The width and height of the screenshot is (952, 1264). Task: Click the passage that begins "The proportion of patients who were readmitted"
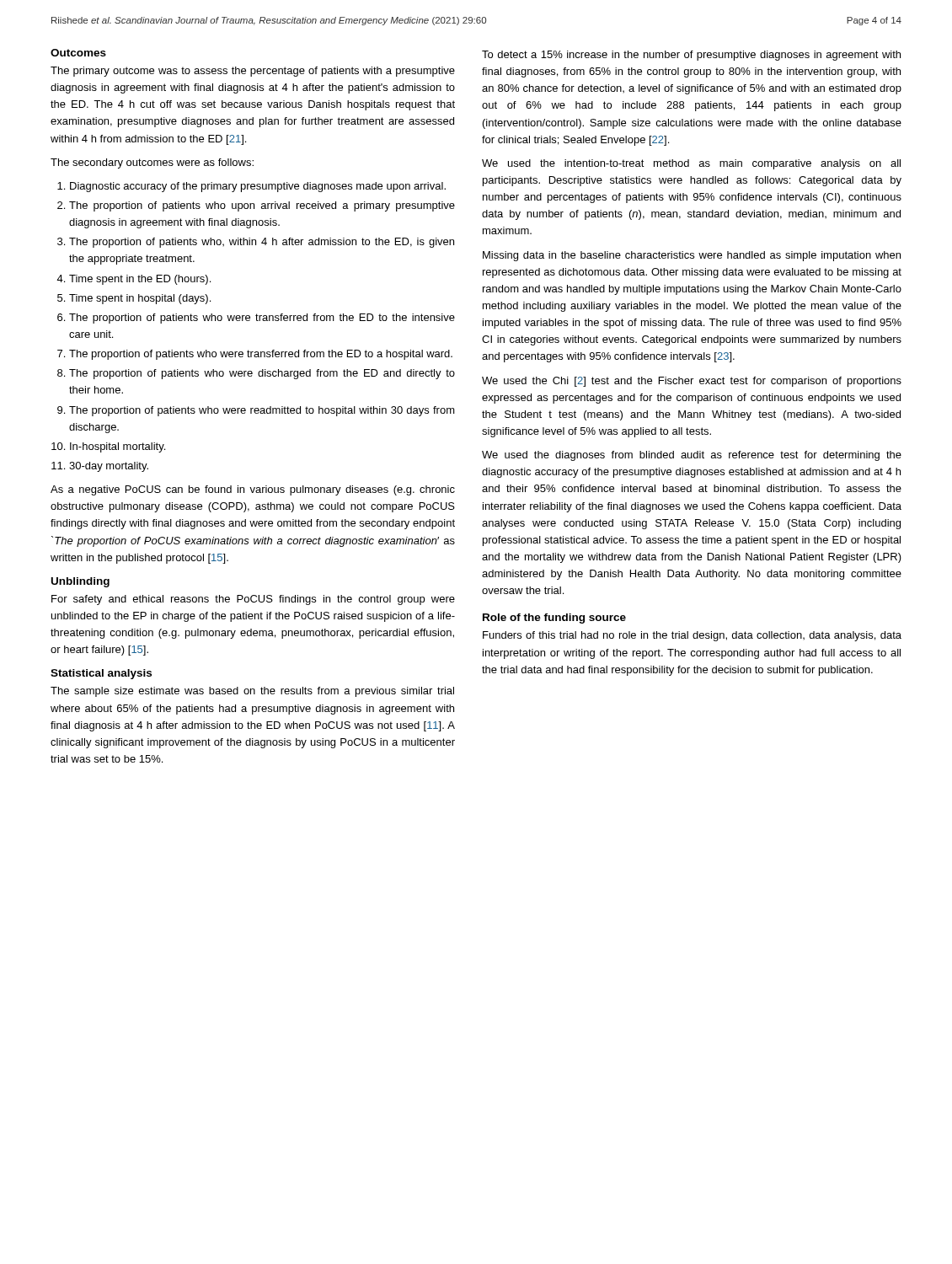tap(262, 418)
